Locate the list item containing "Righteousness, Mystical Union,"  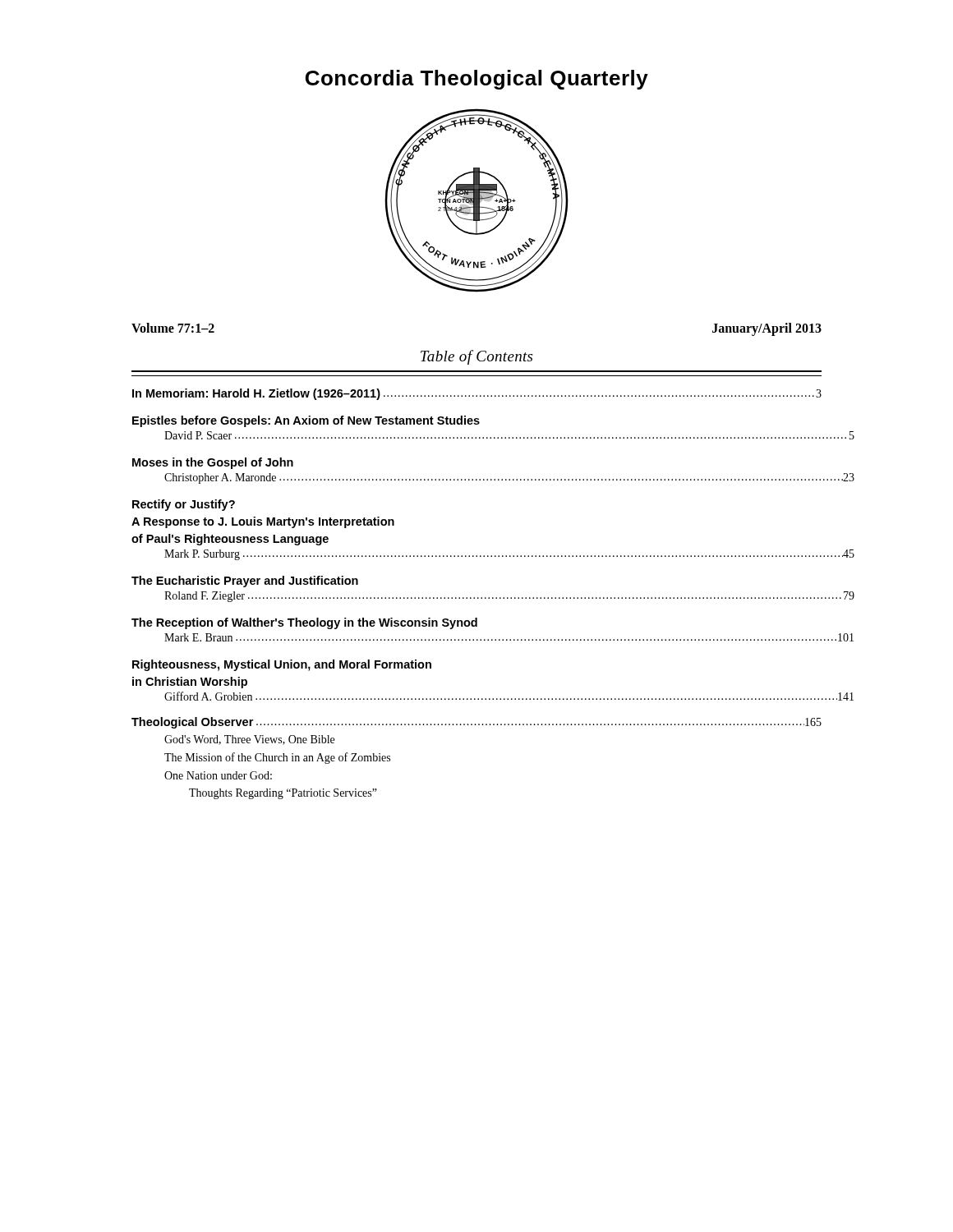coord(282,665)
